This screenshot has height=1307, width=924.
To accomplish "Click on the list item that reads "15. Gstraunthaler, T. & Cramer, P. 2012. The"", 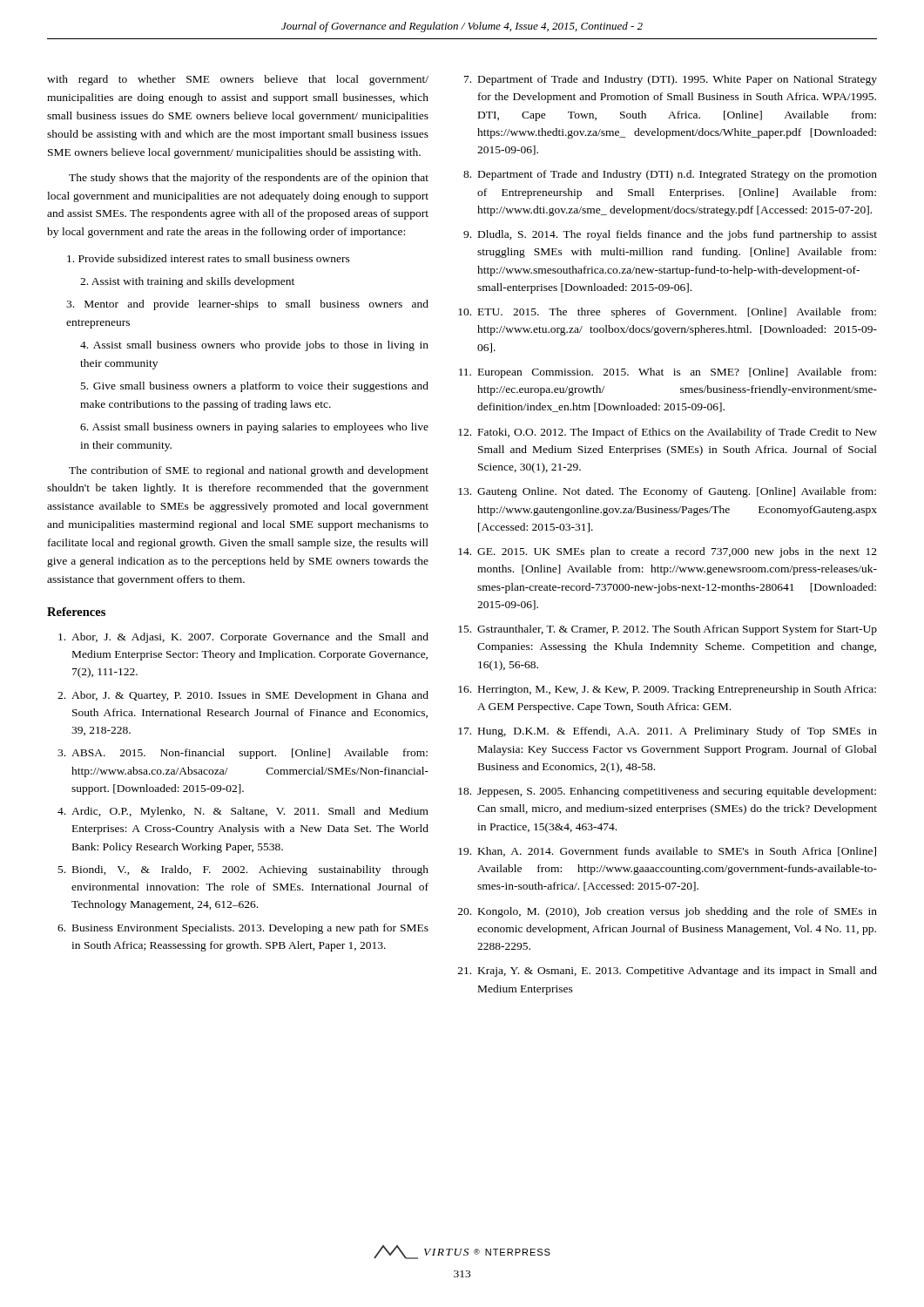I will [665, 647].
